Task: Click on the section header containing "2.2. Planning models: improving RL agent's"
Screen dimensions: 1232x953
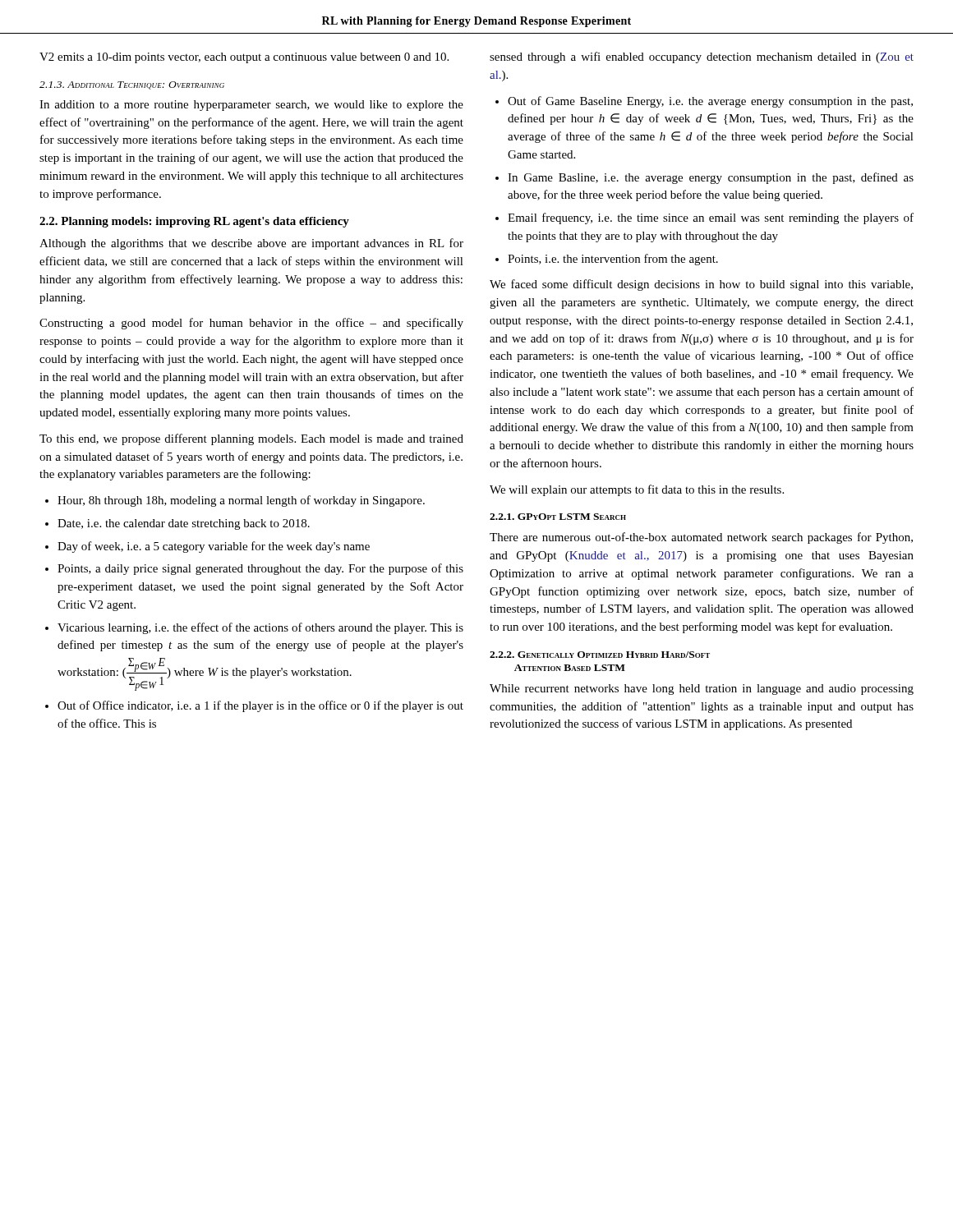Action: point(194,221)
